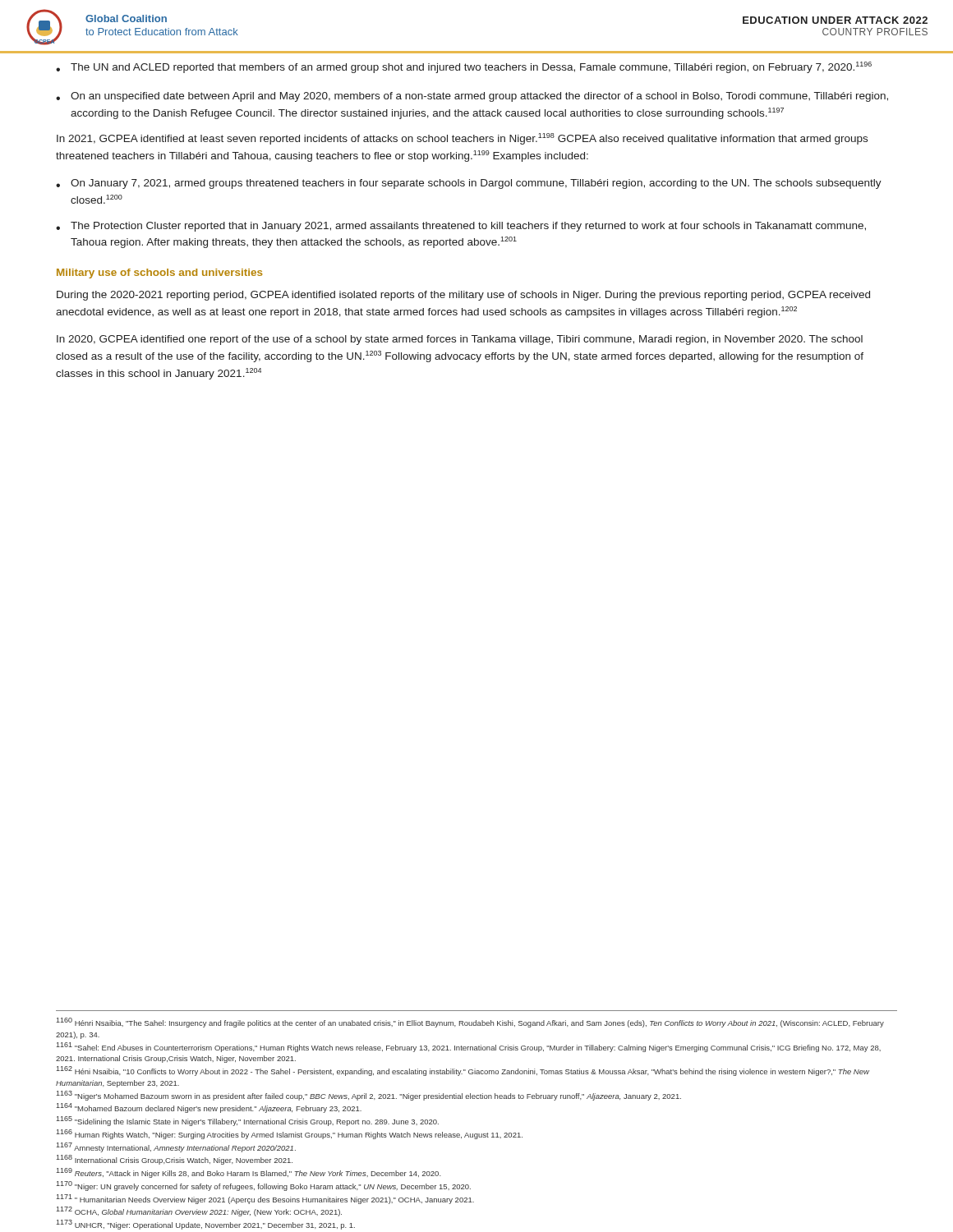953x1232 pixels.
Task: Select the list item containing "• On an unspecified date"
Action: [476, 105]
